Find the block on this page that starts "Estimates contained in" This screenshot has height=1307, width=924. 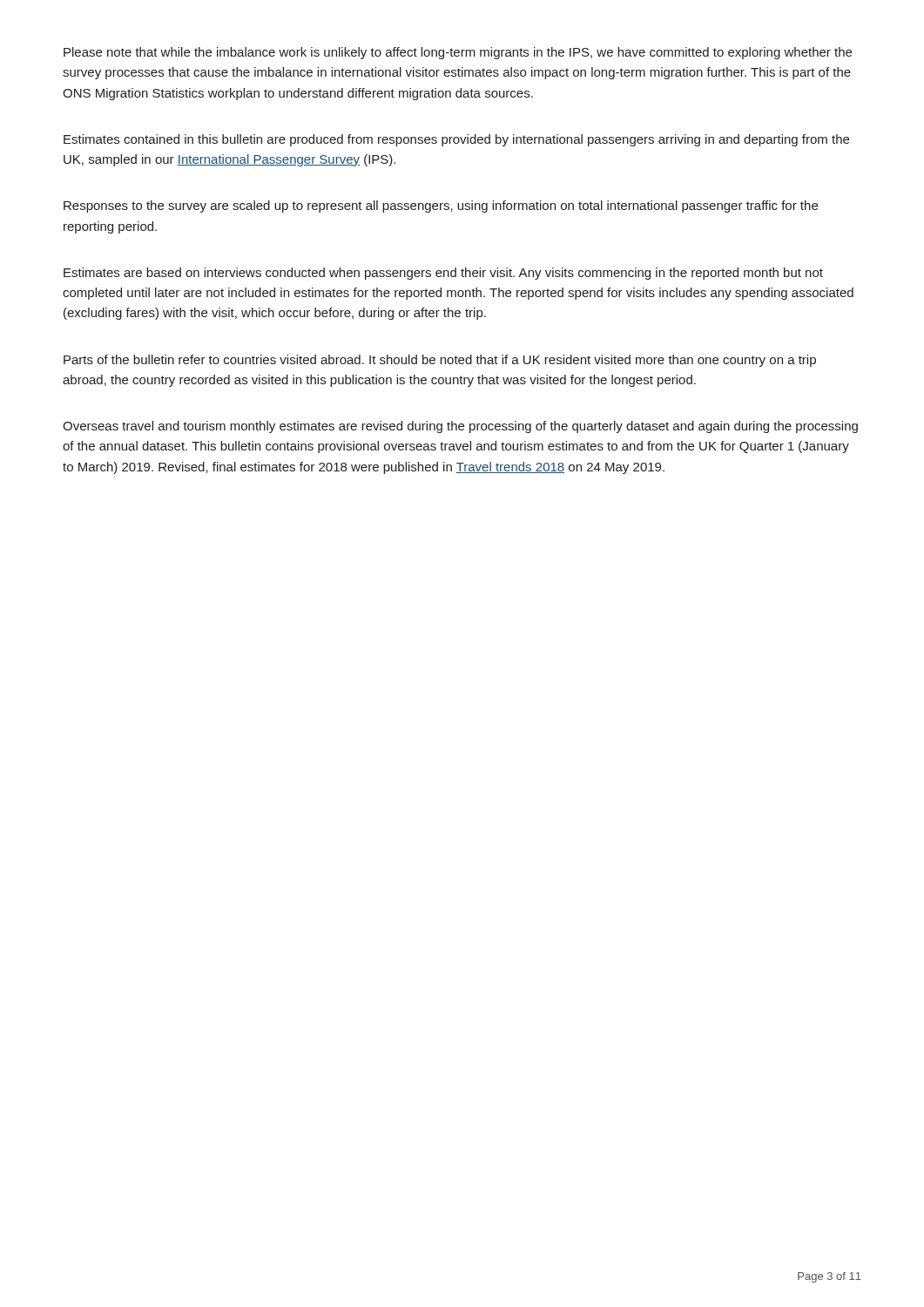[456, 149]
